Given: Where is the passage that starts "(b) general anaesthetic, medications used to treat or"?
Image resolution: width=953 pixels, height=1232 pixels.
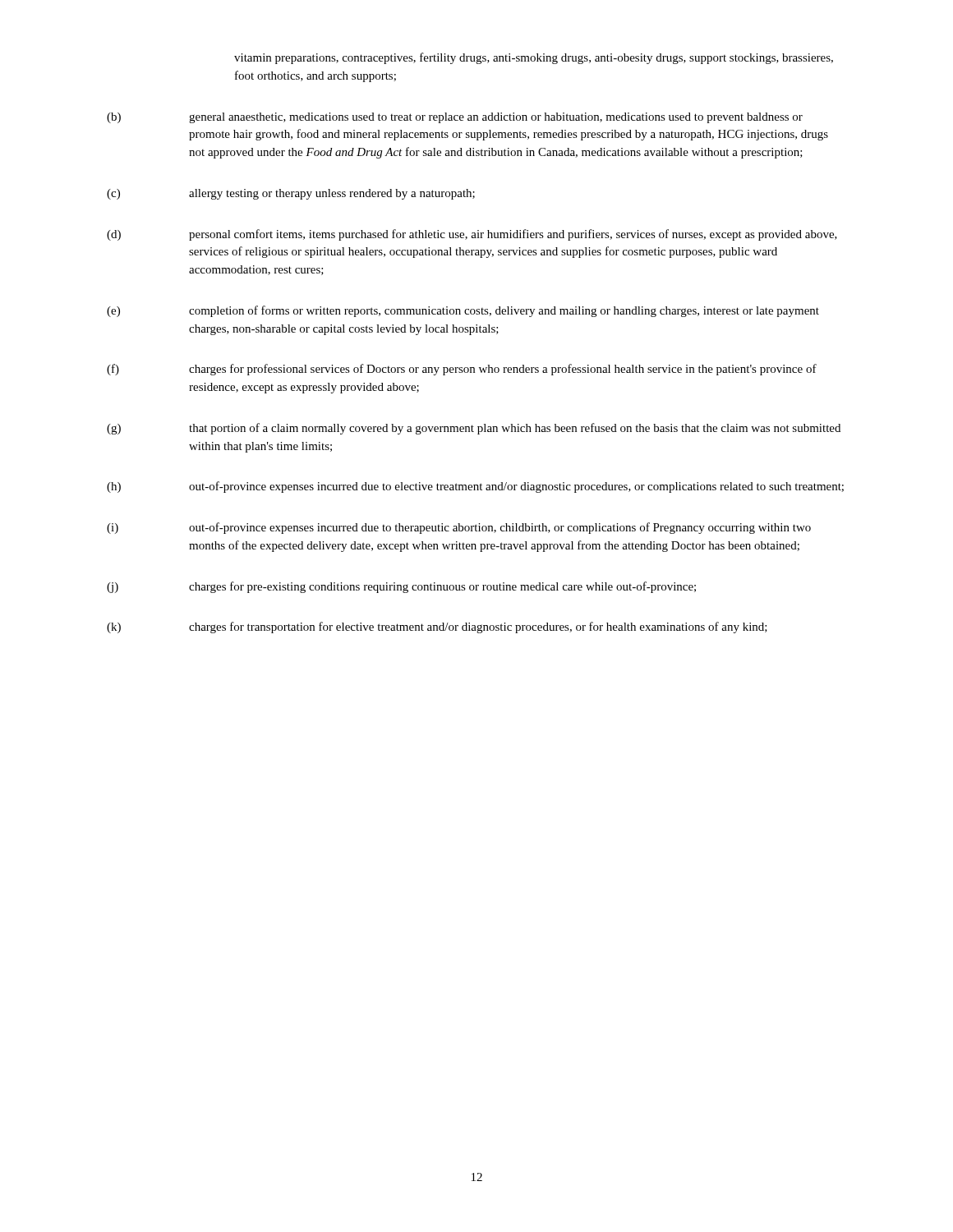Looking at the screenshot, I should (x=476, y=135).
